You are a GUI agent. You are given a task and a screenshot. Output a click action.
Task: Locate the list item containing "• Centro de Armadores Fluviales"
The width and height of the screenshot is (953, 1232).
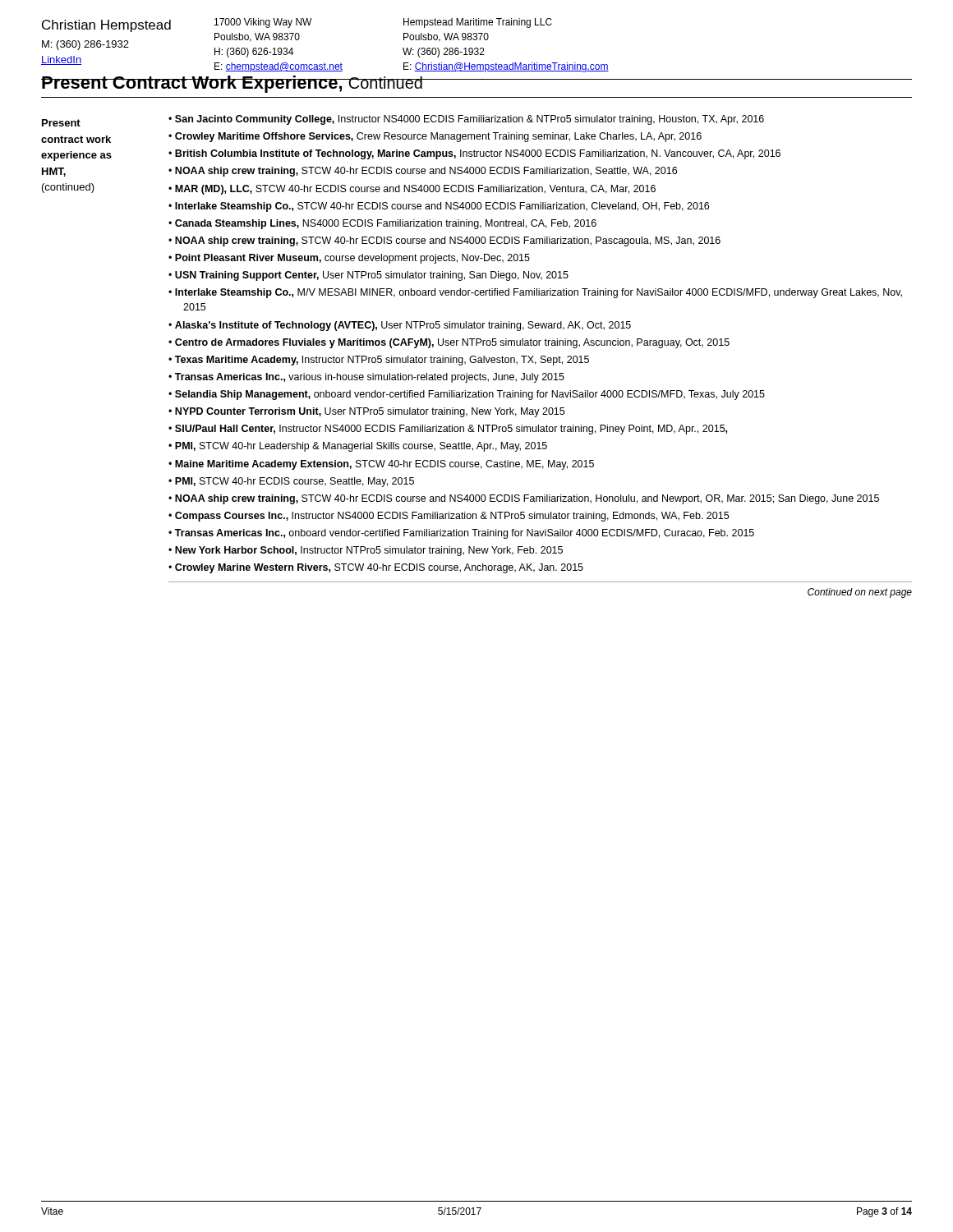(x=449, y=342)
